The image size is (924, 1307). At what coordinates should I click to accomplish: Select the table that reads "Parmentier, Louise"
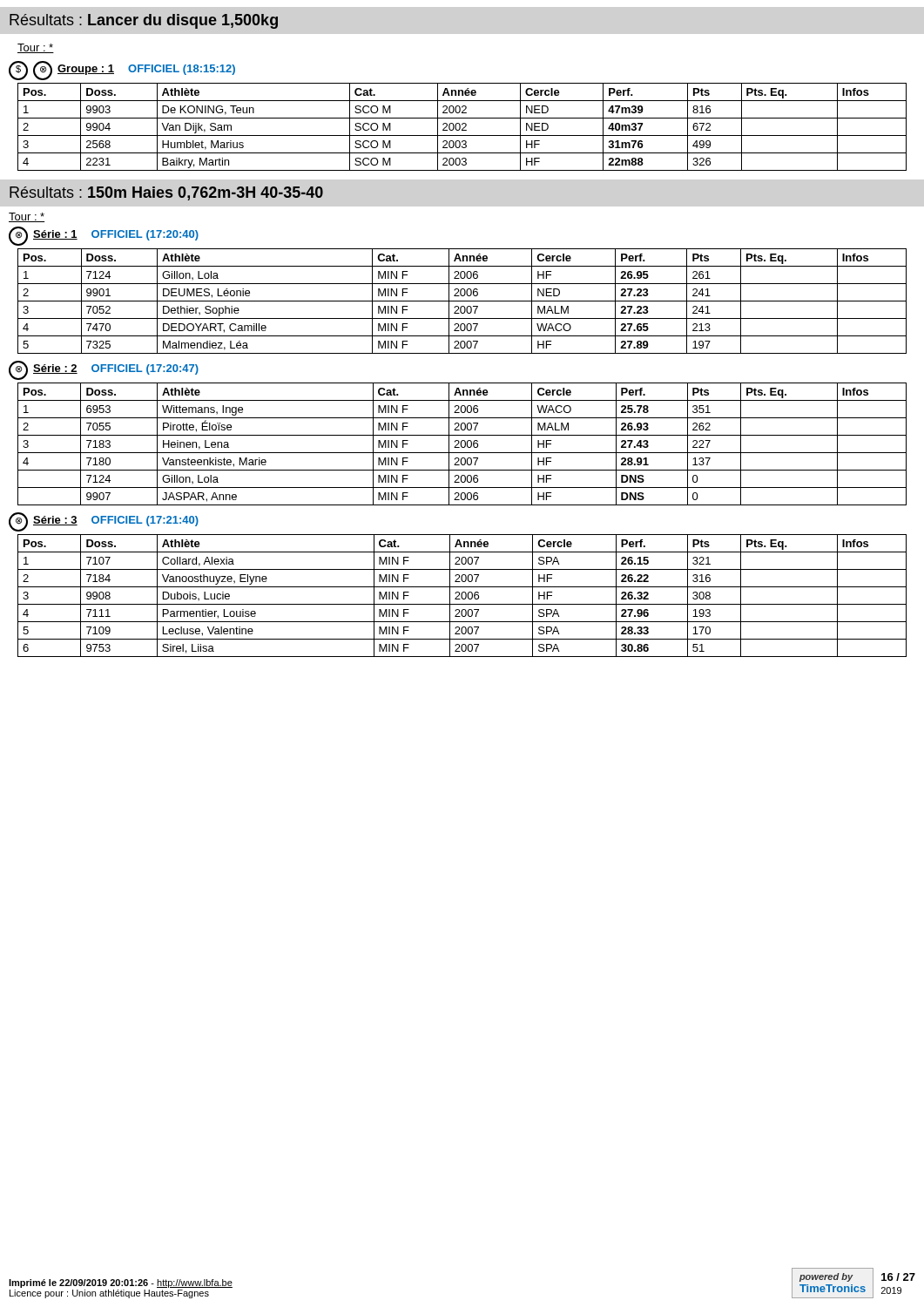coord(462,596)
